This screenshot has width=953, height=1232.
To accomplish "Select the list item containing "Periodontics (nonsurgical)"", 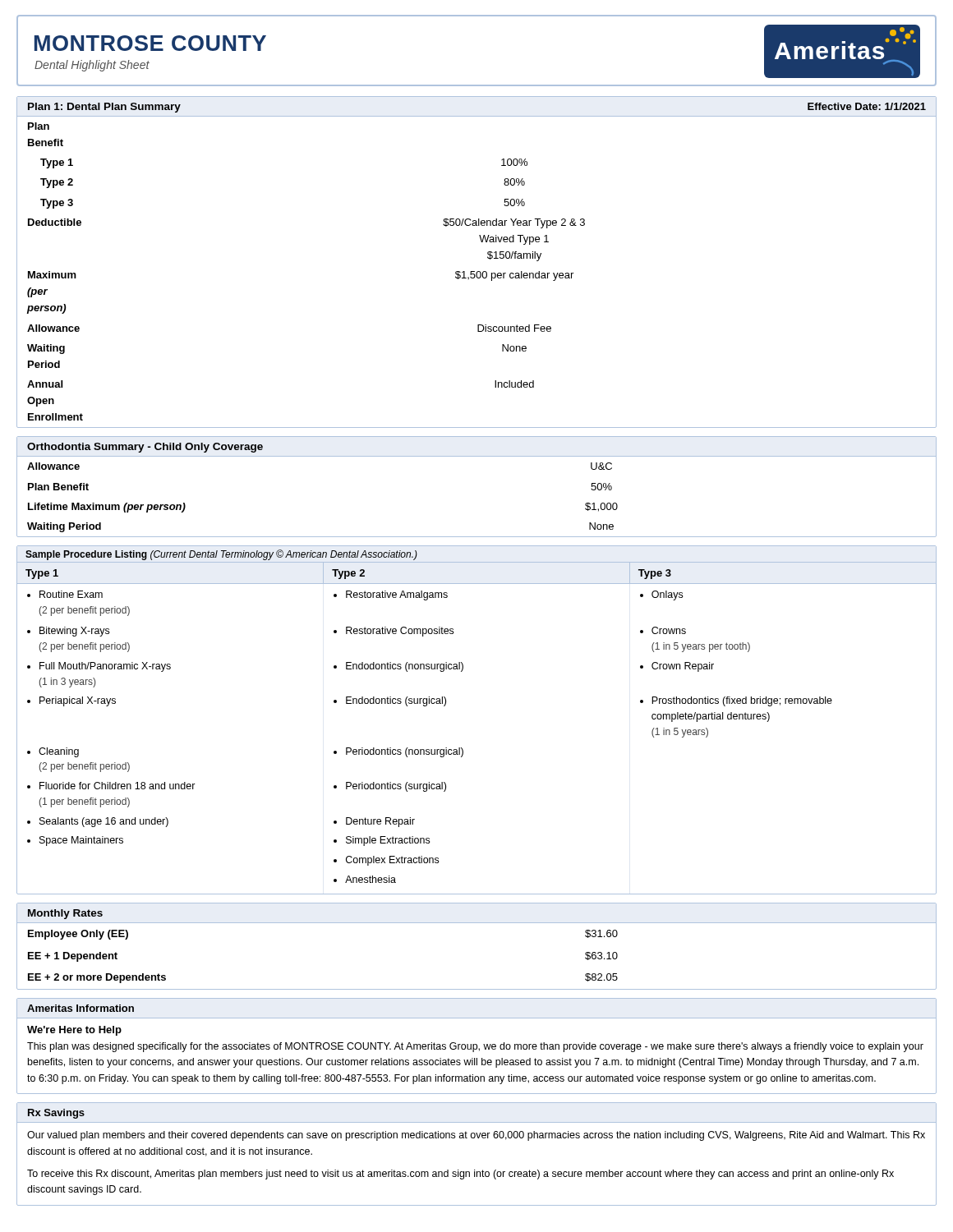I will (x=405, y=751).
